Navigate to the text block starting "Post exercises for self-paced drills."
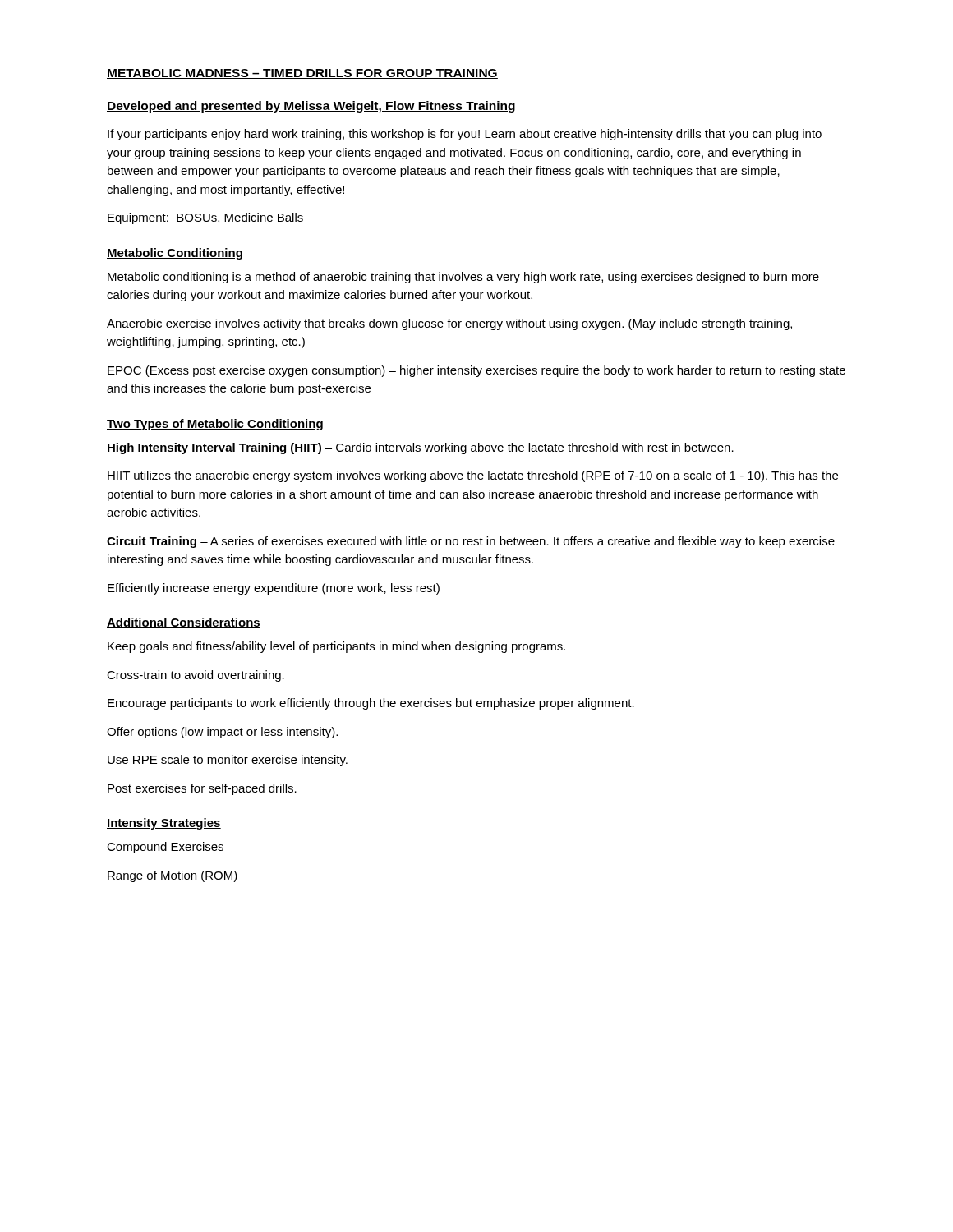The height and width of the screenshot is (1232, 953). pos(202,788)
